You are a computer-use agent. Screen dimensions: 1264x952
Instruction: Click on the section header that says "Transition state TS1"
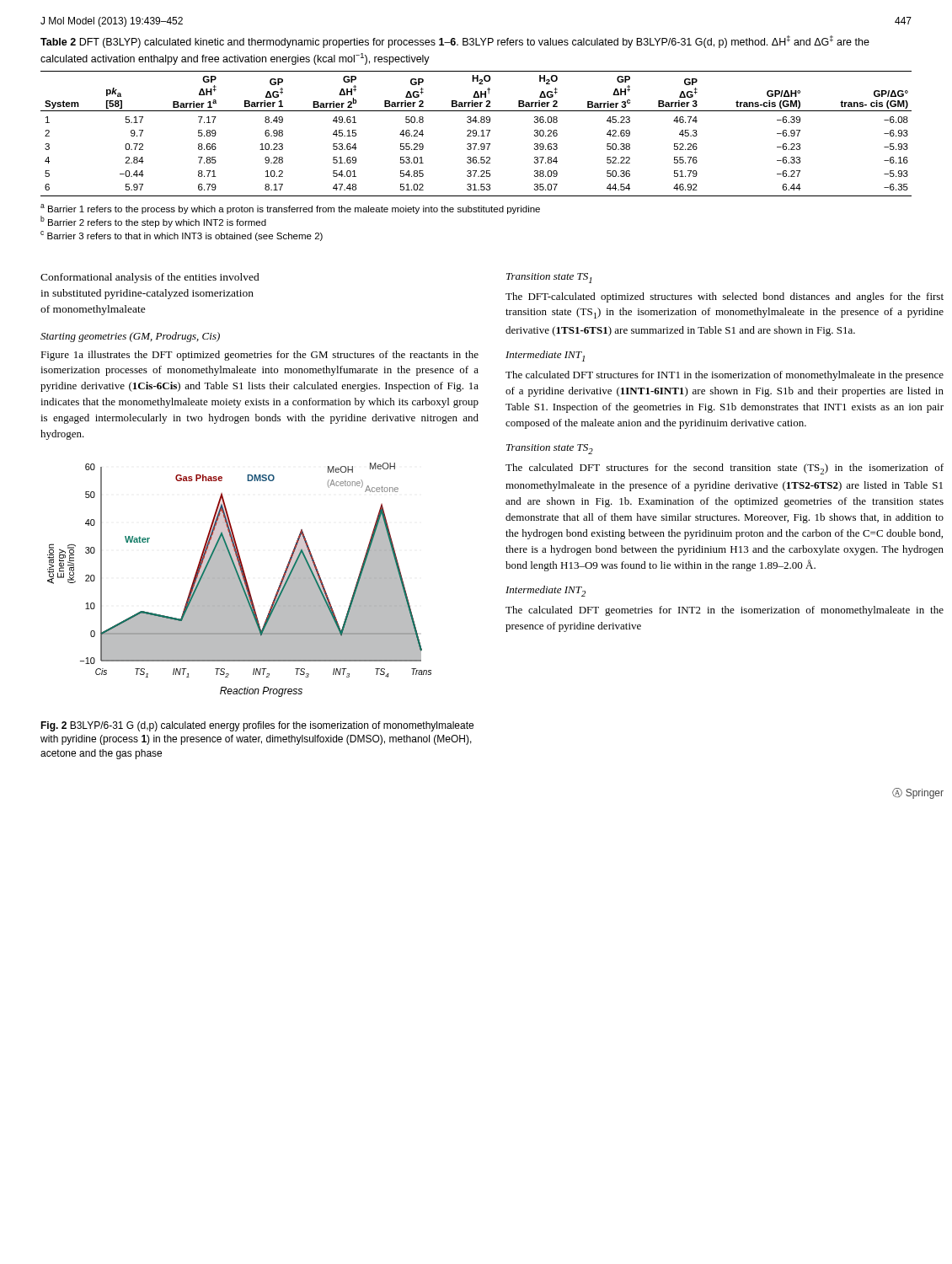point(549,277)
